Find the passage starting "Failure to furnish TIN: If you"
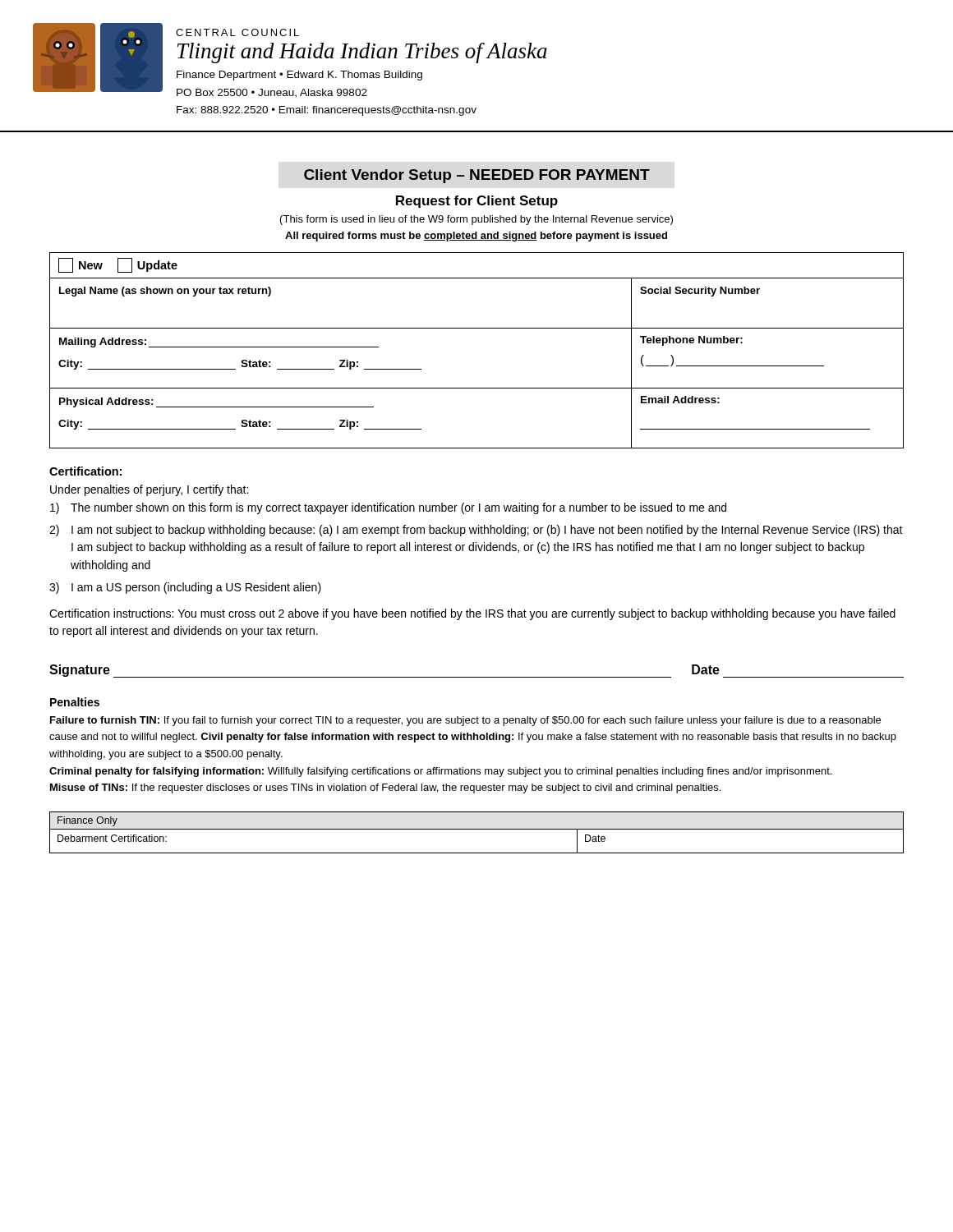 [x=465, y=721]
